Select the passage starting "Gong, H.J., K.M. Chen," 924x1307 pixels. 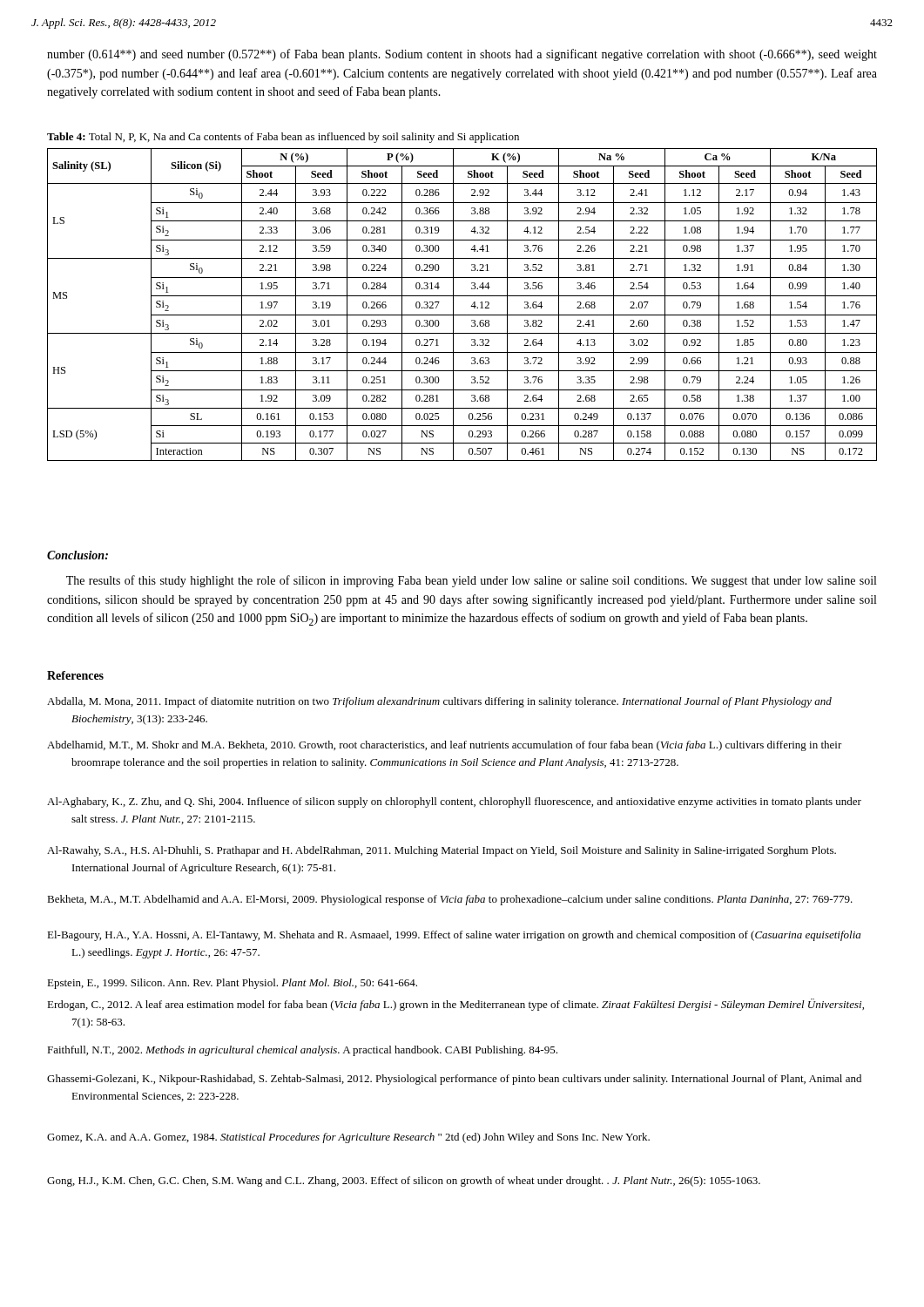pyautogui.click(x=462, y=1180)
